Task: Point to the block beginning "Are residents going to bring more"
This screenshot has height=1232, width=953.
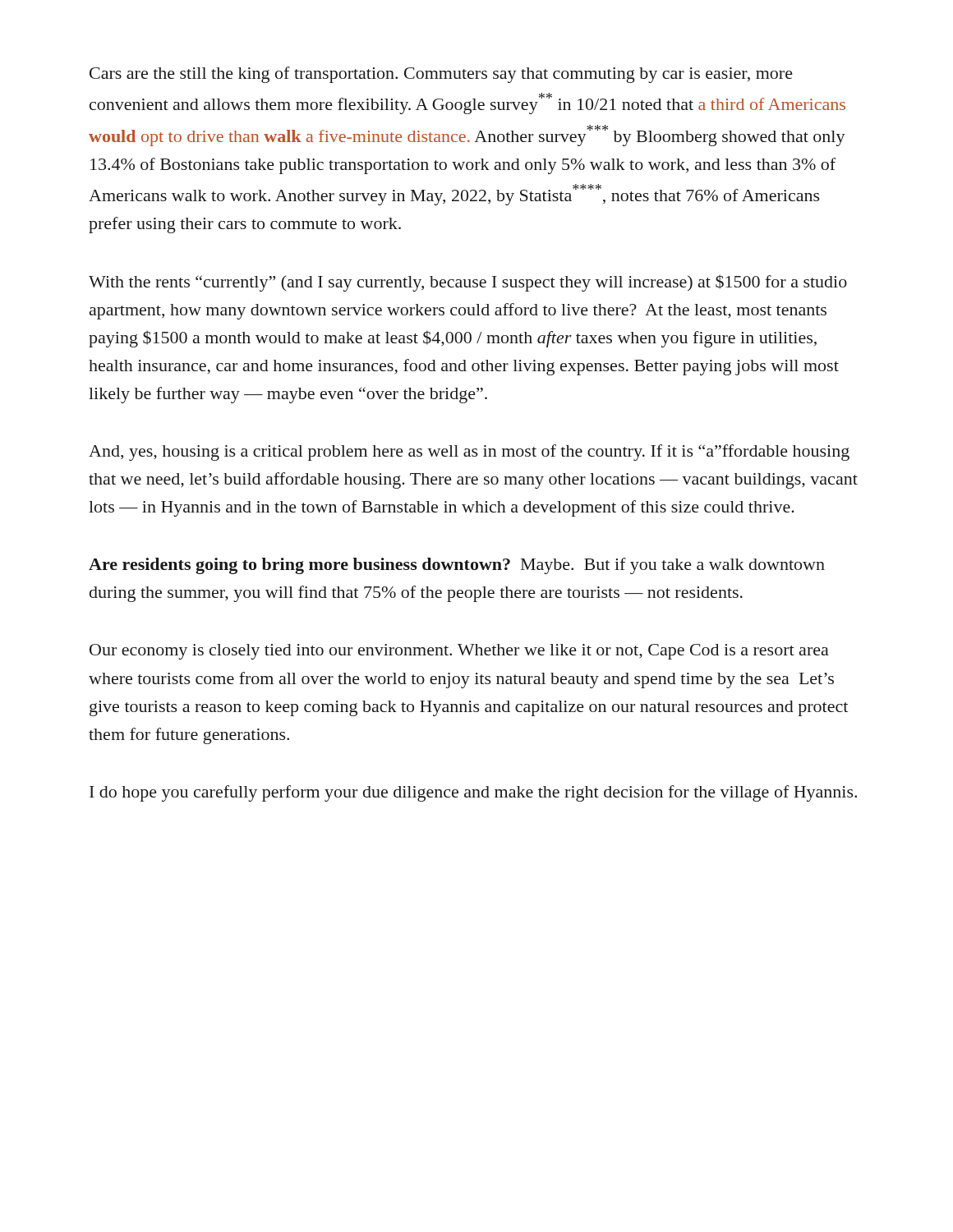Action: (457, 578)
